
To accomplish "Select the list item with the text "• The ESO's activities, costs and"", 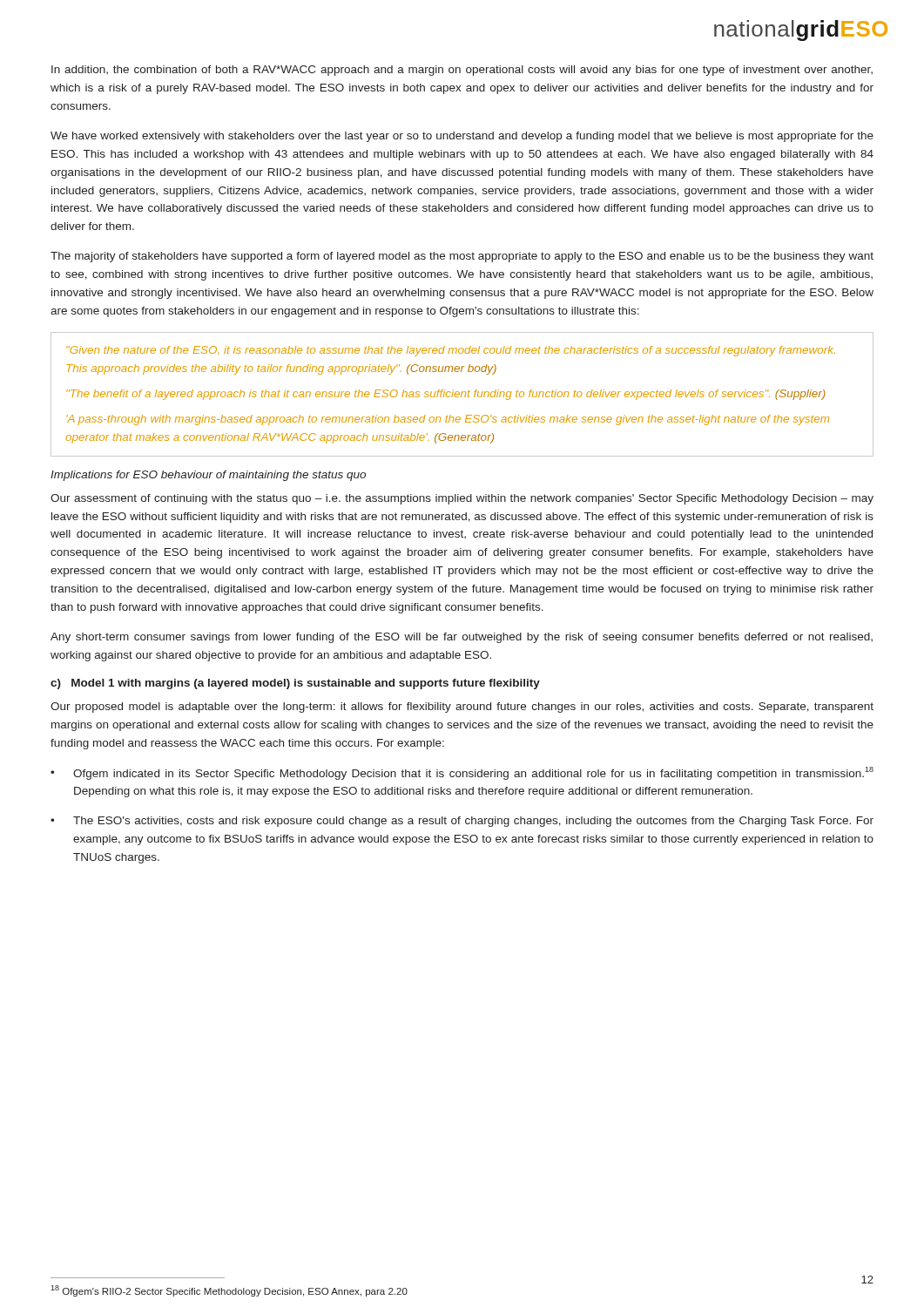I will [462, 839].
